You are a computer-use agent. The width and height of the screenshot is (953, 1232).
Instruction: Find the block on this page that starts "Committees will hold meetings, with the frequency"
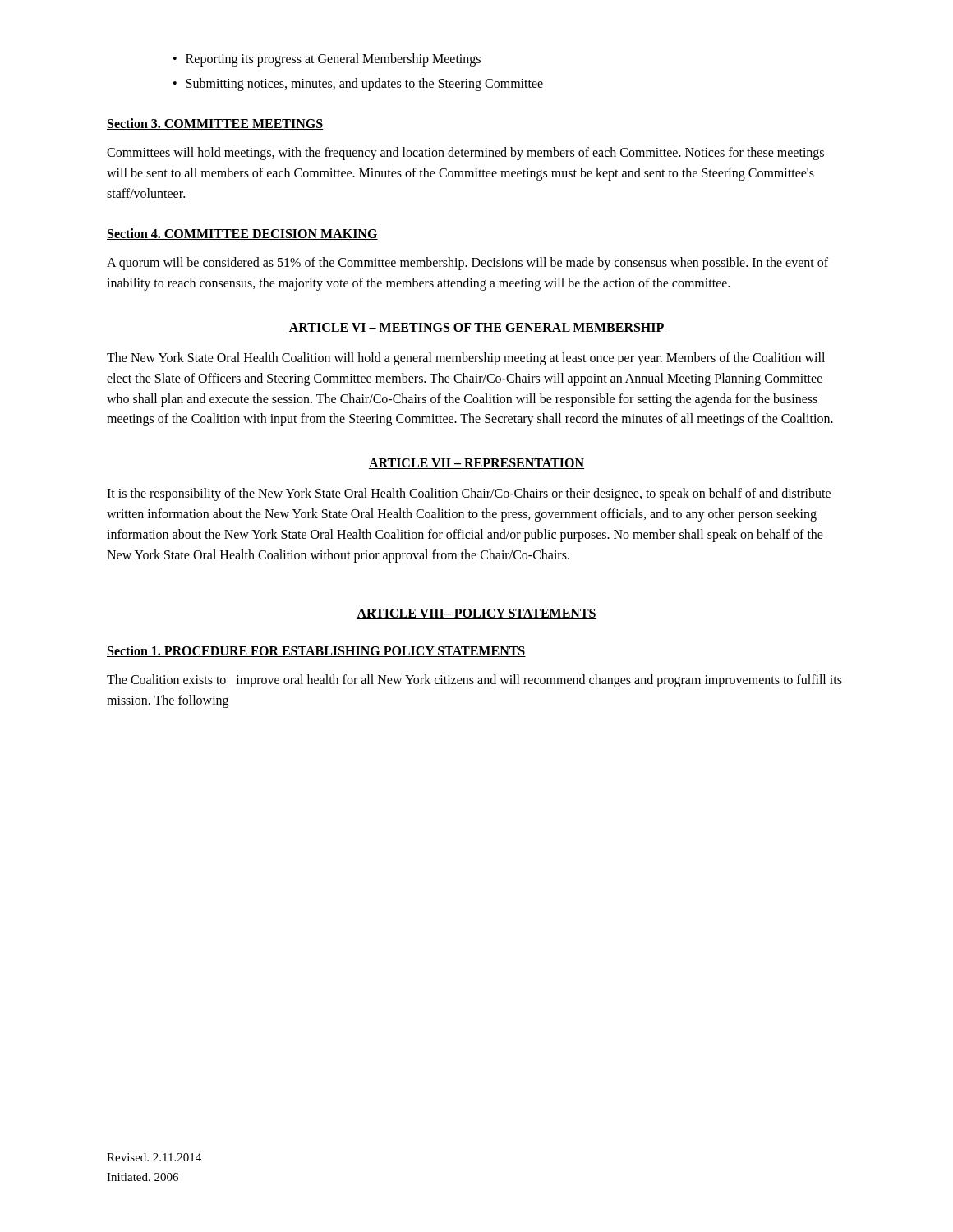pyautogui.click(x=466, y=173)
